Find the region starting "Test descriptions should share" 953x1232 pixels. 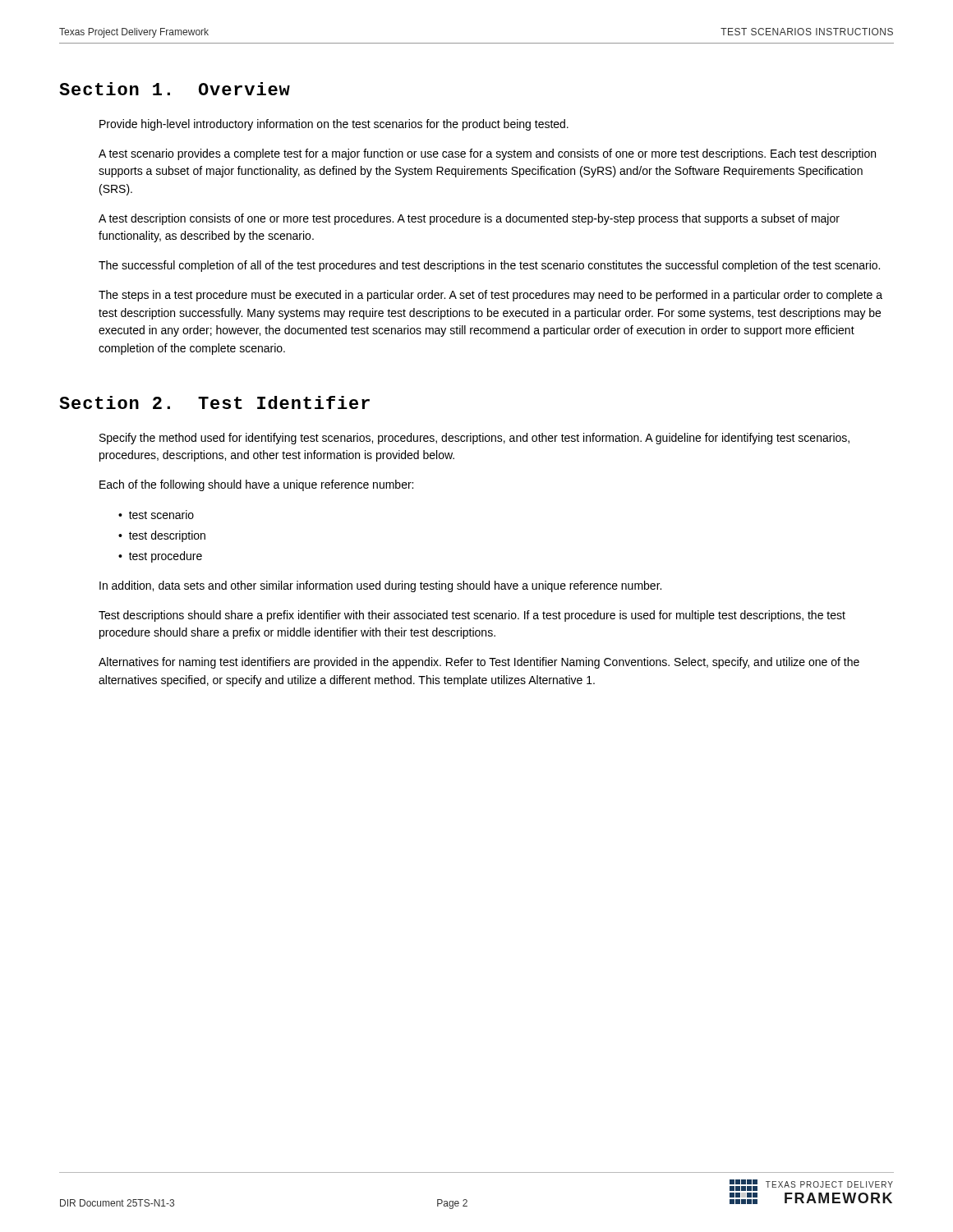tap(472, 624)
